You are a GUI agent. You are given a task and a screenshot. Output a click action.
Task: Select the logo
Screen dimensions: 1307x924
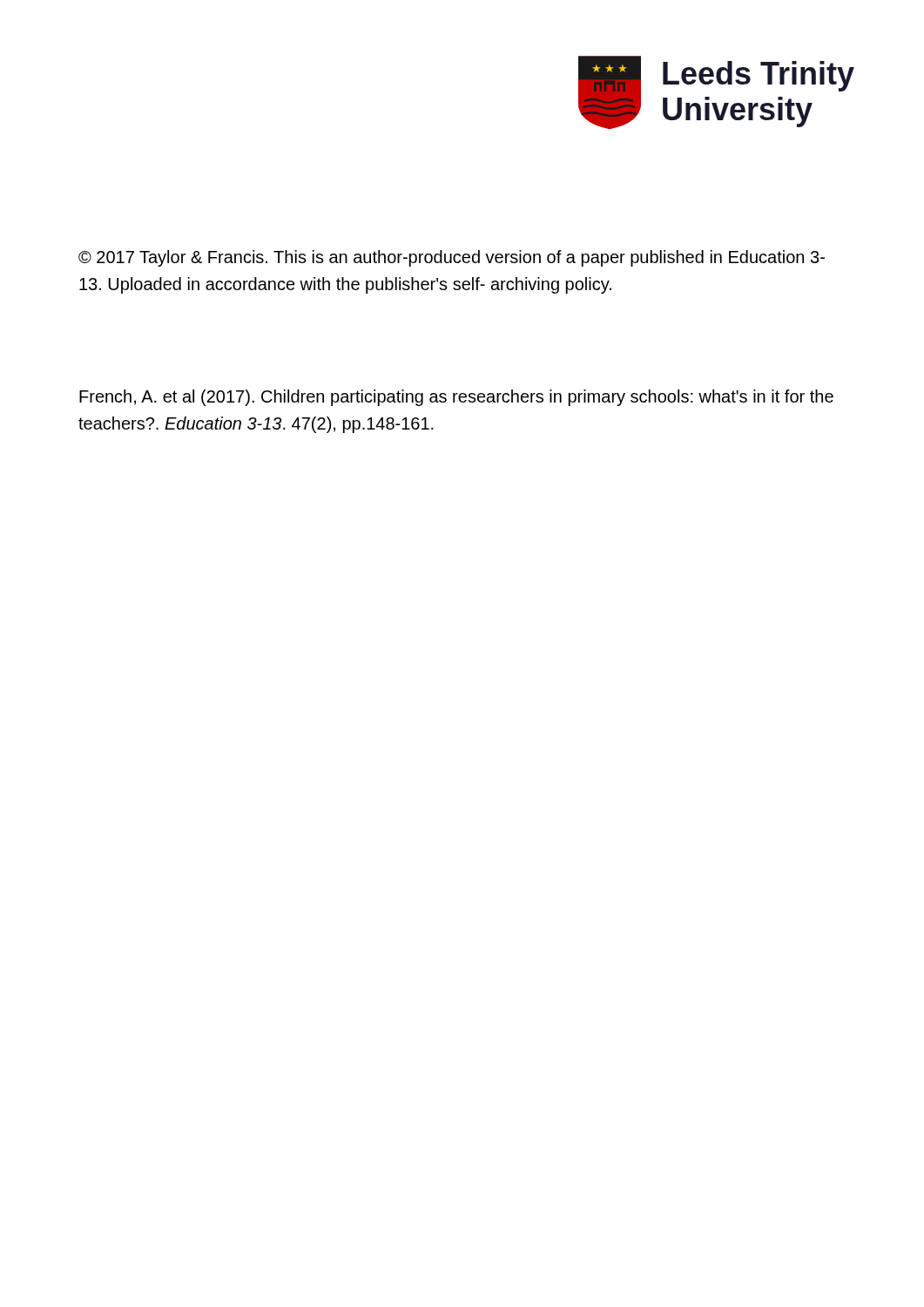[712, 91]
